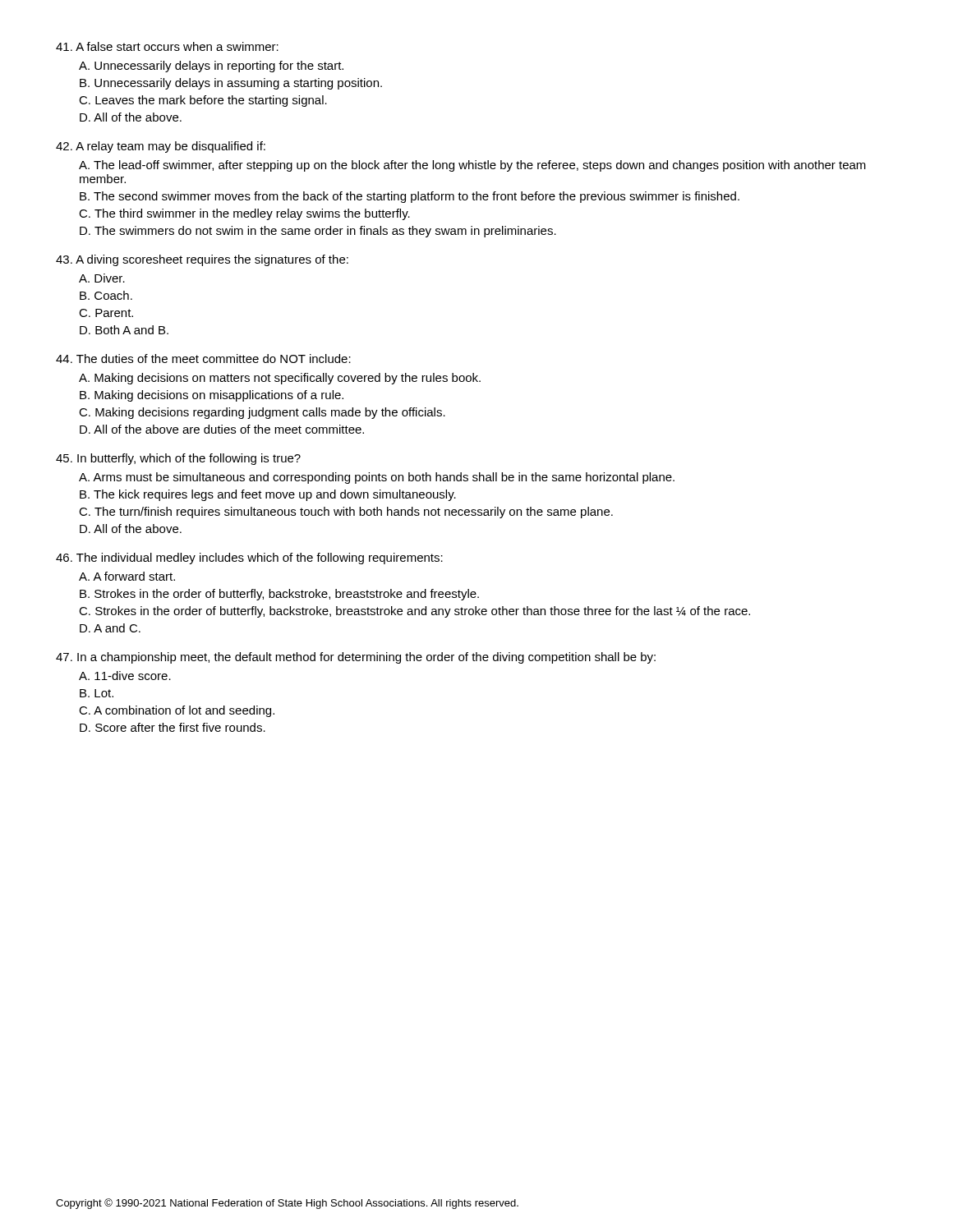Viewport: 953px width, 1232px height.
Task: Find the block on this page that starts "43. A diving scoresheet requires"
Action: (202, 259)
